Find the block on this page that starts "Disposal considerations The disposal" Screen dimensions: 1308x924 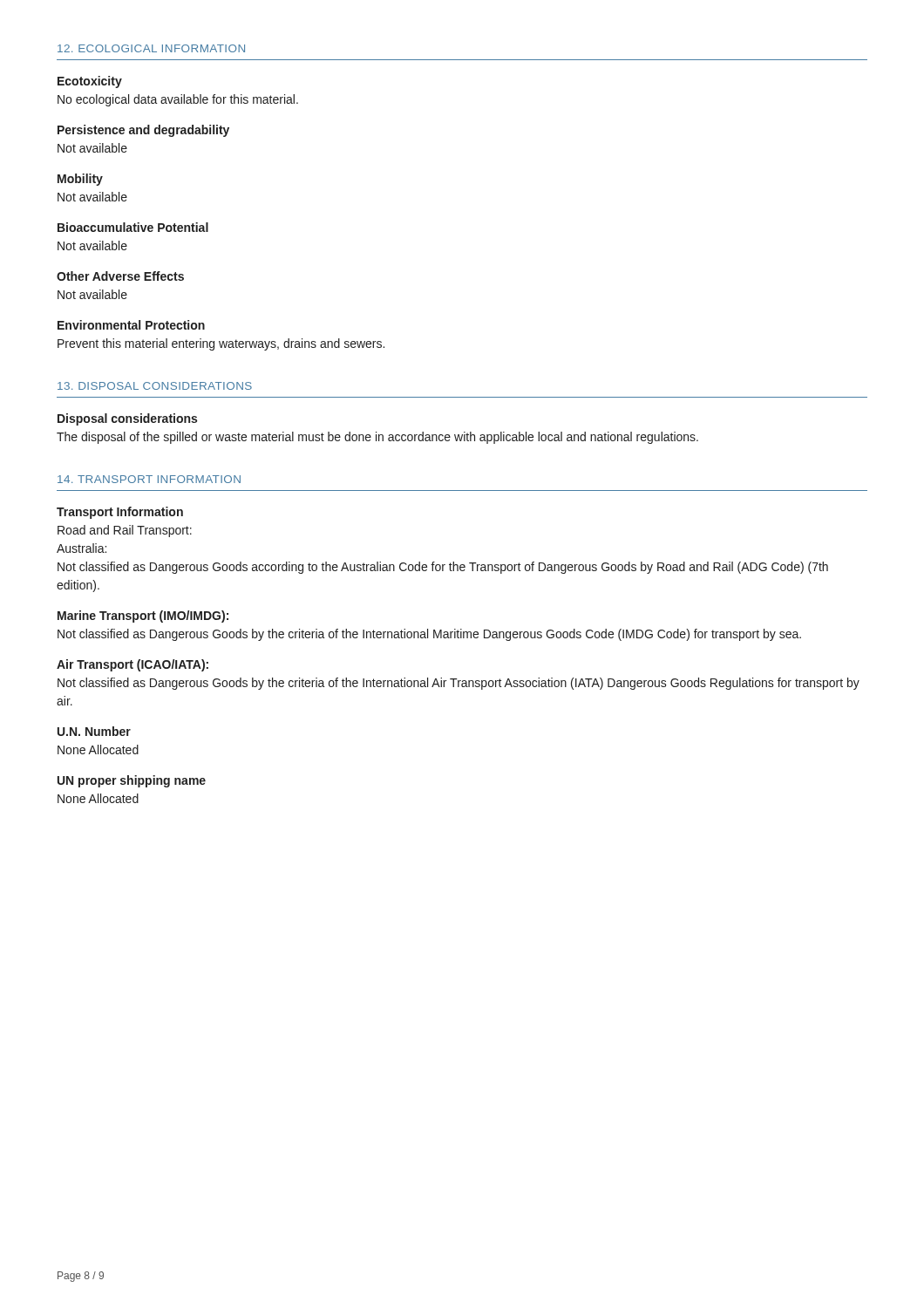pos(378,428)
